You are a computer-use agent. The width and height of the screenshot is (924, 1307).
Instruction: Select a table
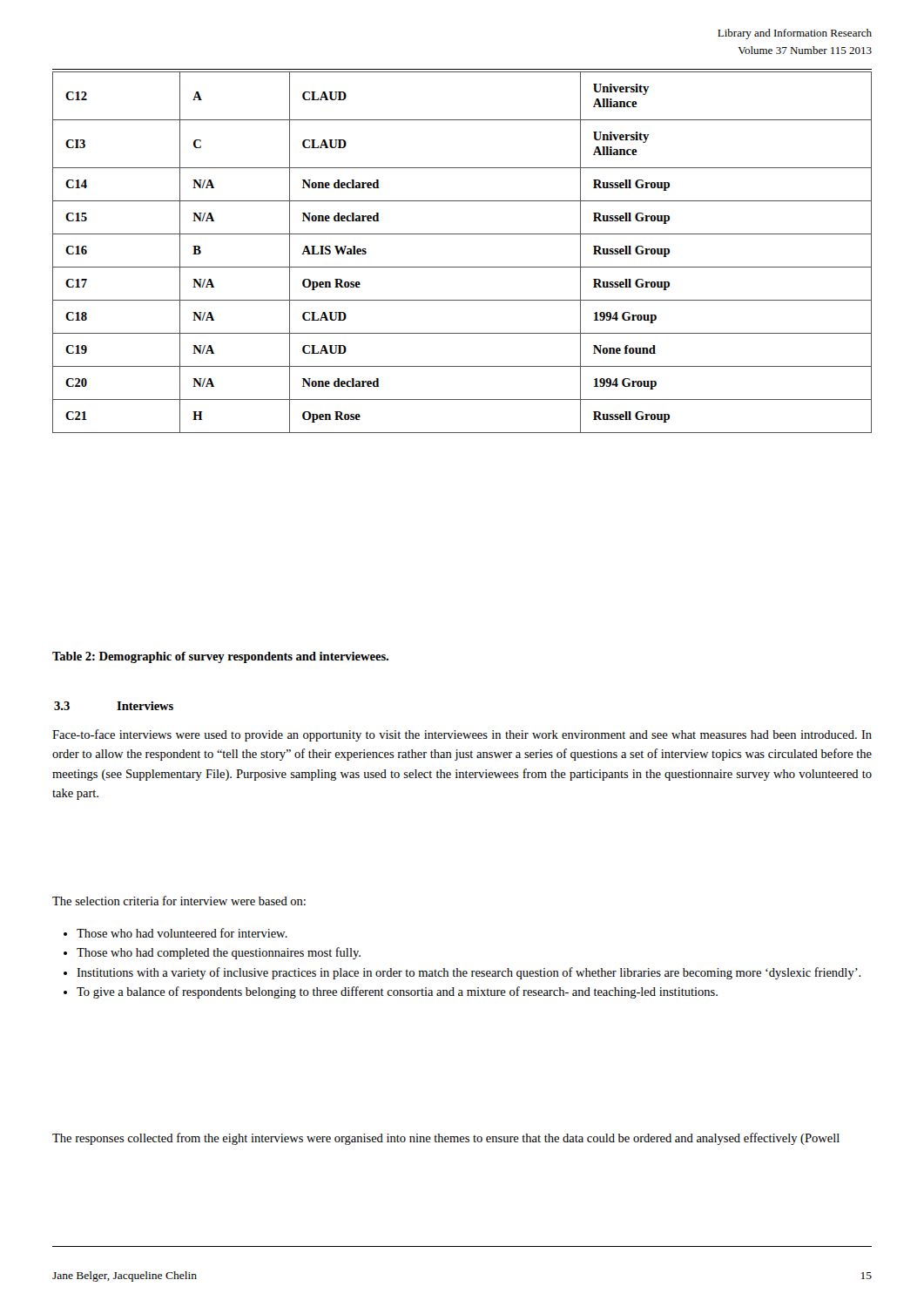(x=462, y=252)
